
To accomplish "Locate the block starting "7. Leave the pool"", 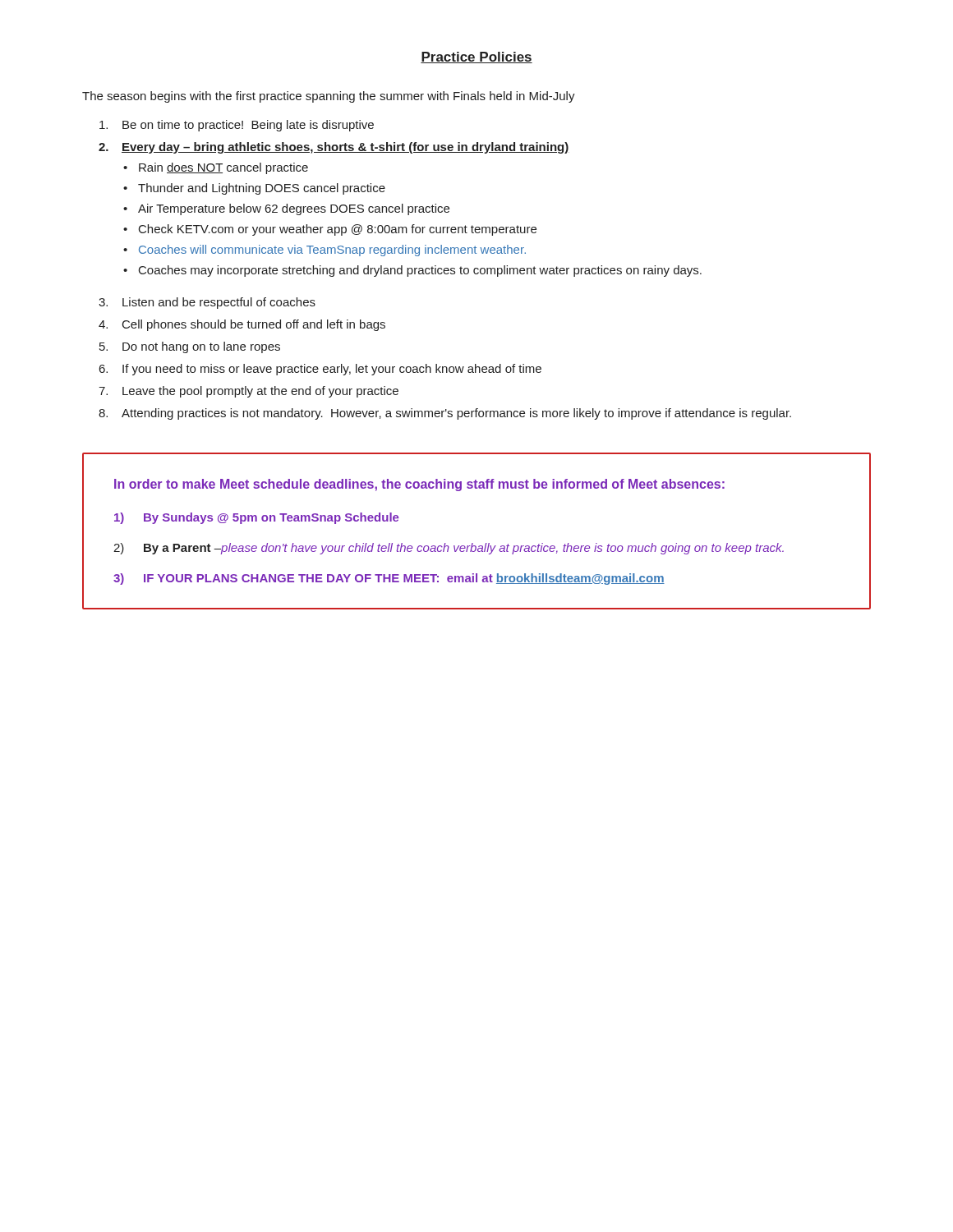I will coord(249,392).
